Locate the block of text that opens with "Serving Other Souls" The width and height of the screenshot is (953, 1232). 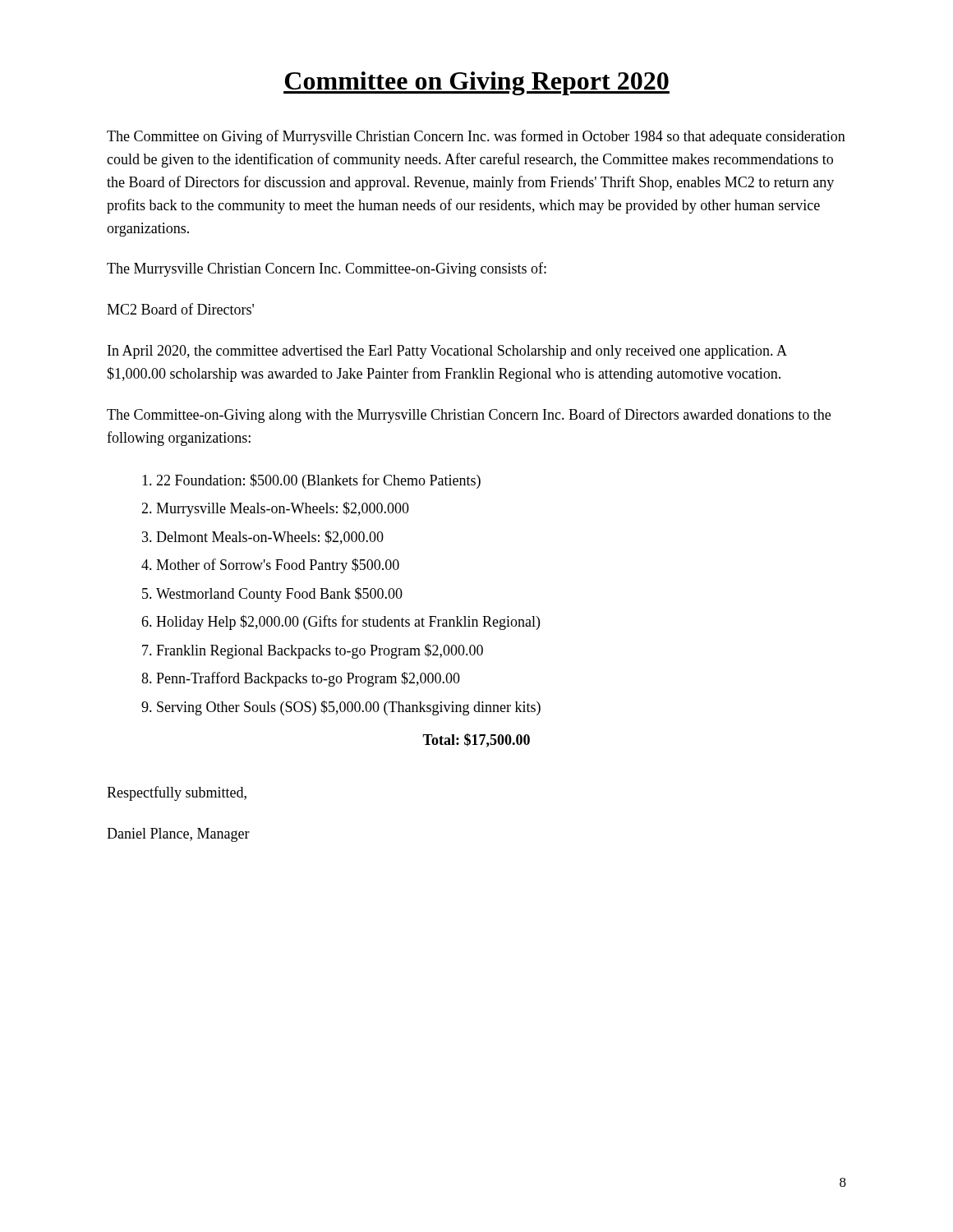(349, 707)
